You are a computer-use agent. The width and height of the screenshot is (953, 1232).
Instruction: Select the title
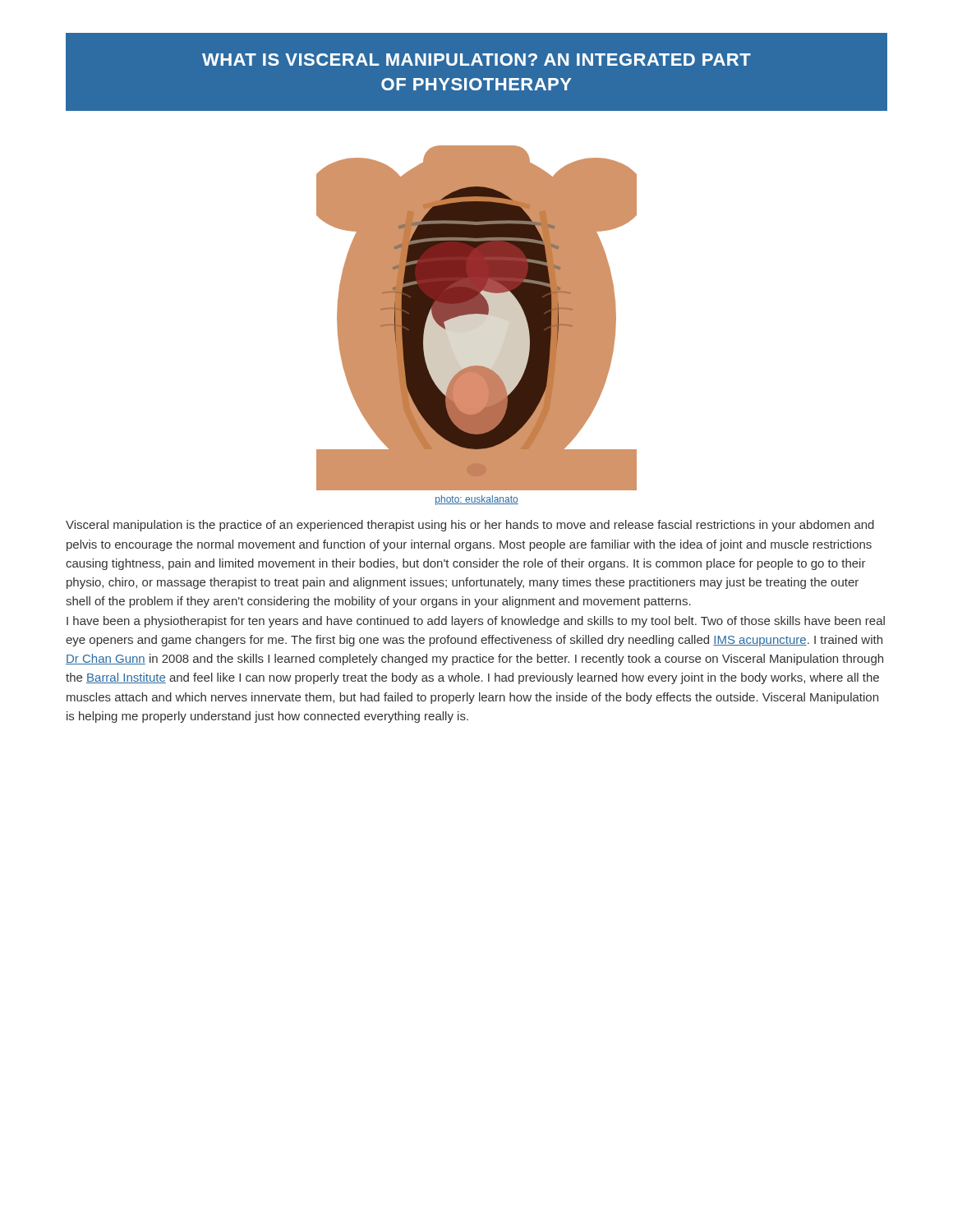pos(476,72)
